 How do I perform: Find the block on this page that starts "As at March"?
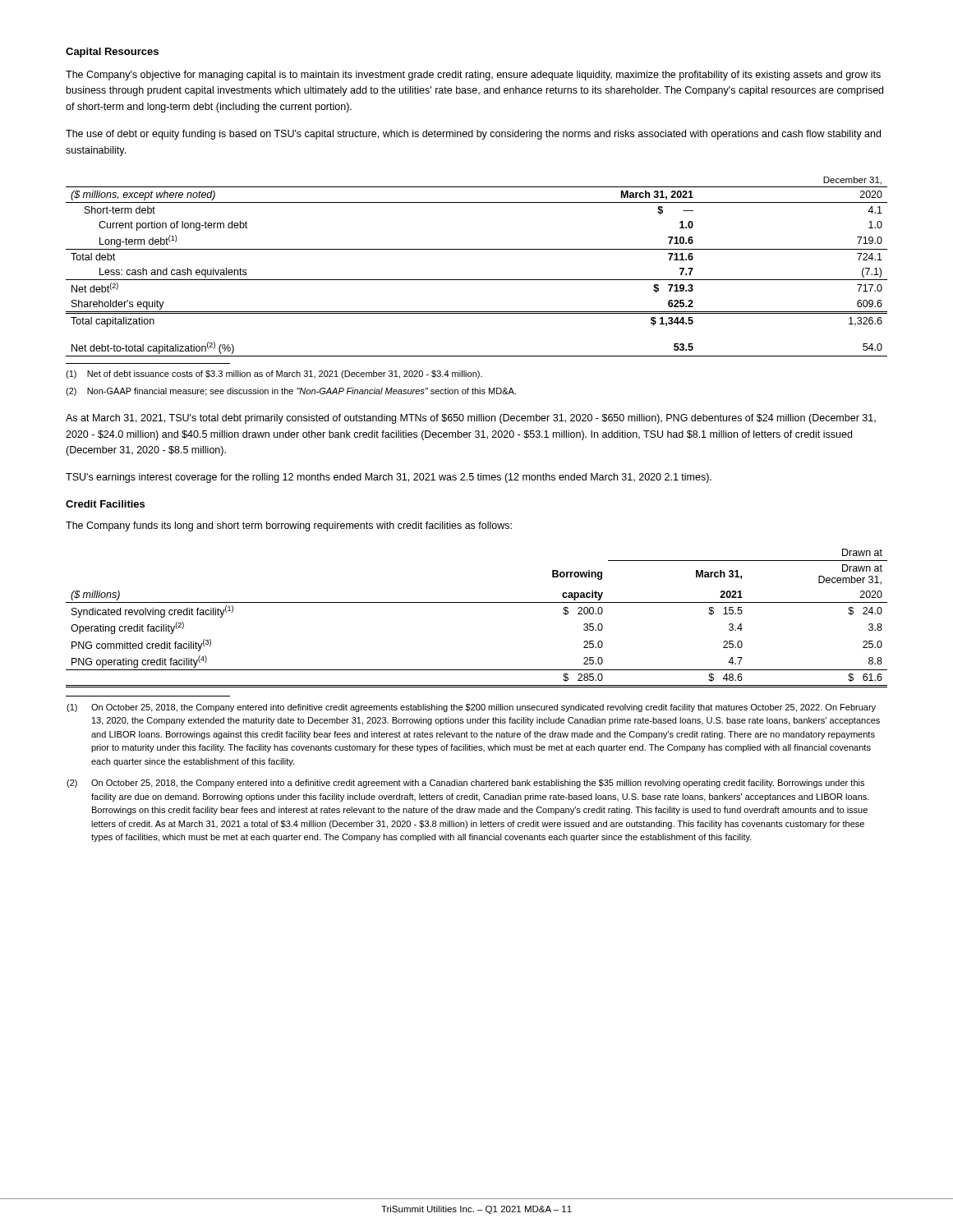471,434
